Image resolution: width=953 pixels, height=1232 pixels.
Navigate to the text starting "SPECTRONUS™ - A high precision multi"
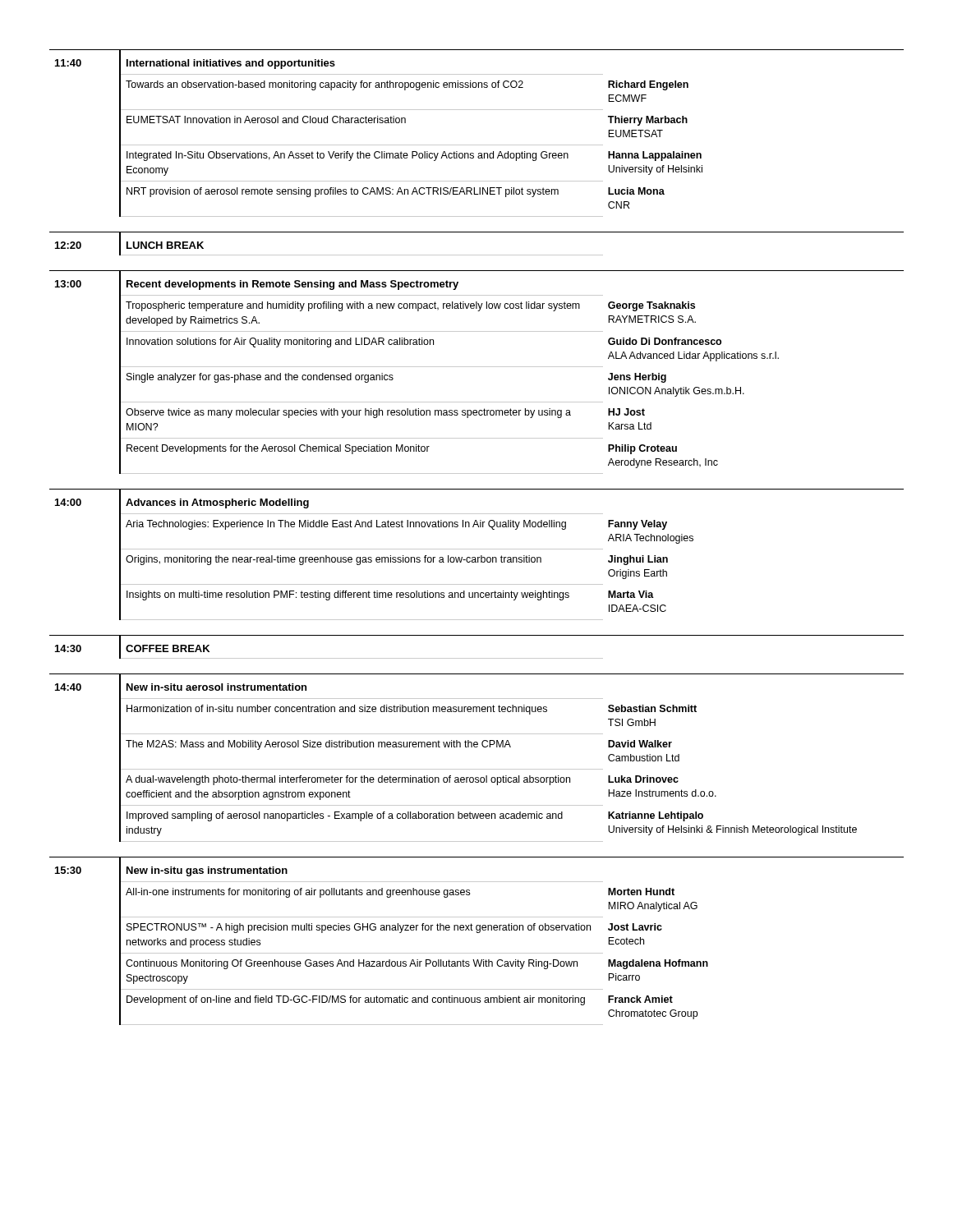tap(359, 934)
